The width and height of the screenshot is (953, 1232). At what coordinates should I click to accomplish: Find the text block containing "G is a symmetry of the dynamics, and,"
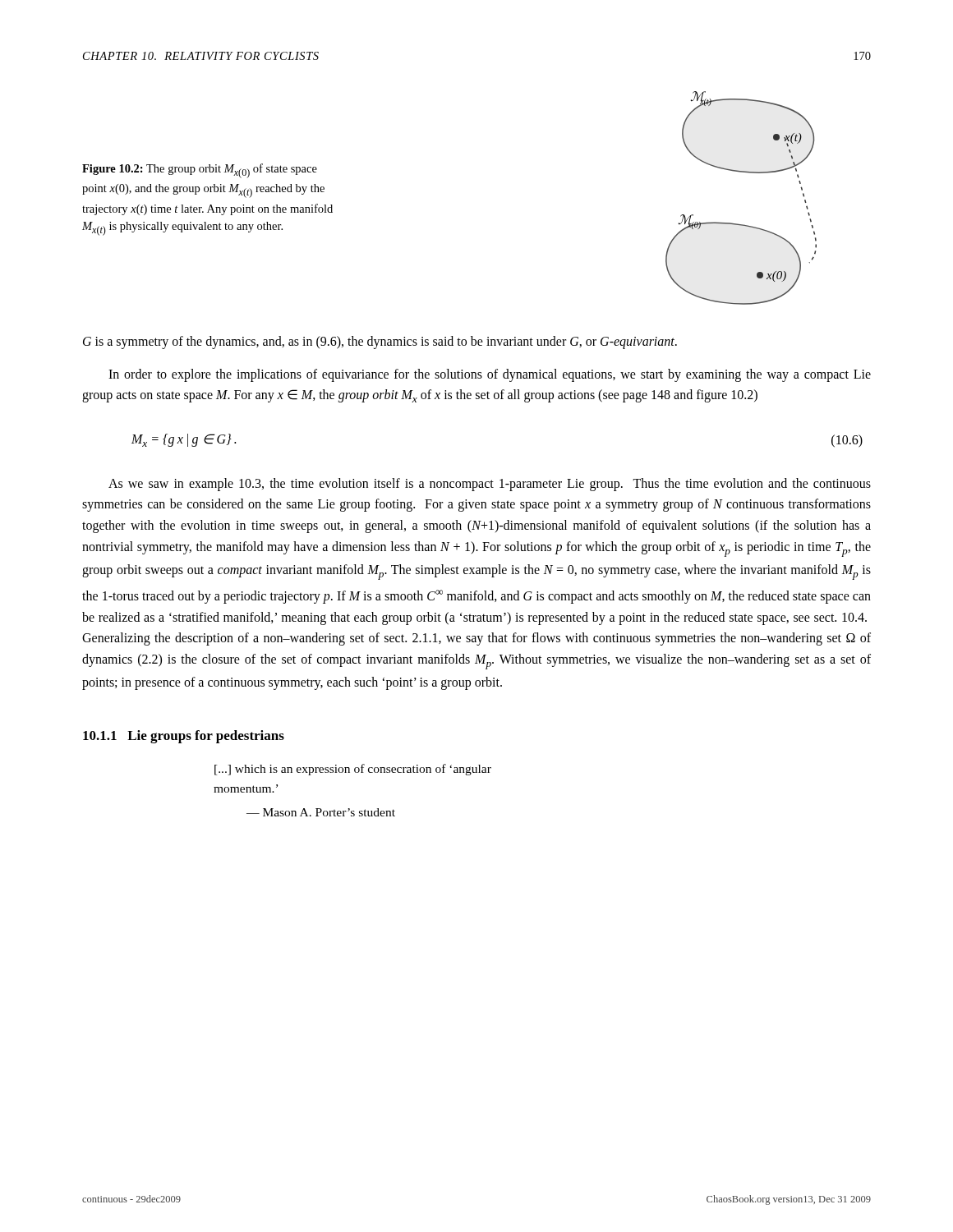click(x=380, y=341)
